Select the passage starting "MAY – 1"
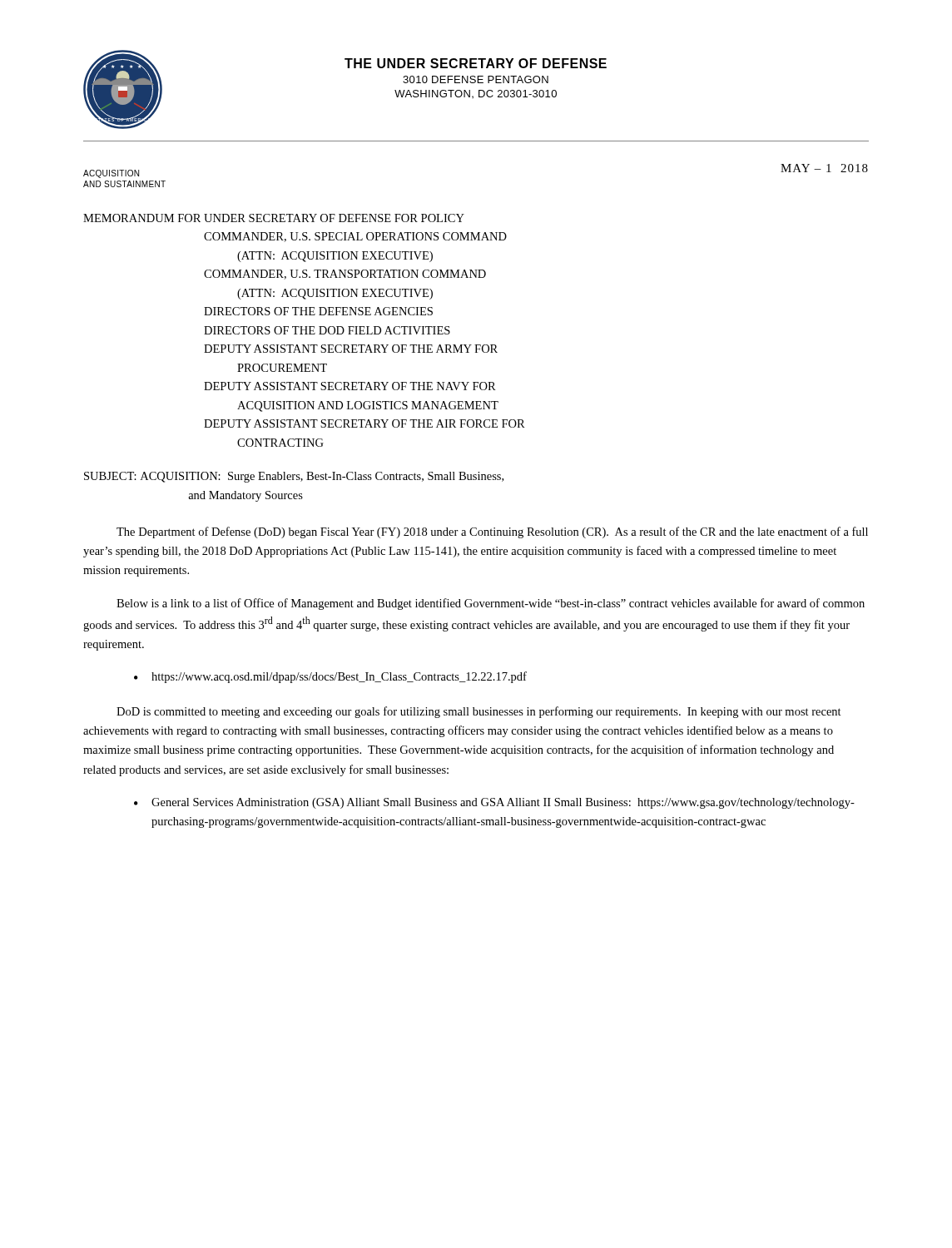The width and height of the screenshot is (952, 1248). 825,168
